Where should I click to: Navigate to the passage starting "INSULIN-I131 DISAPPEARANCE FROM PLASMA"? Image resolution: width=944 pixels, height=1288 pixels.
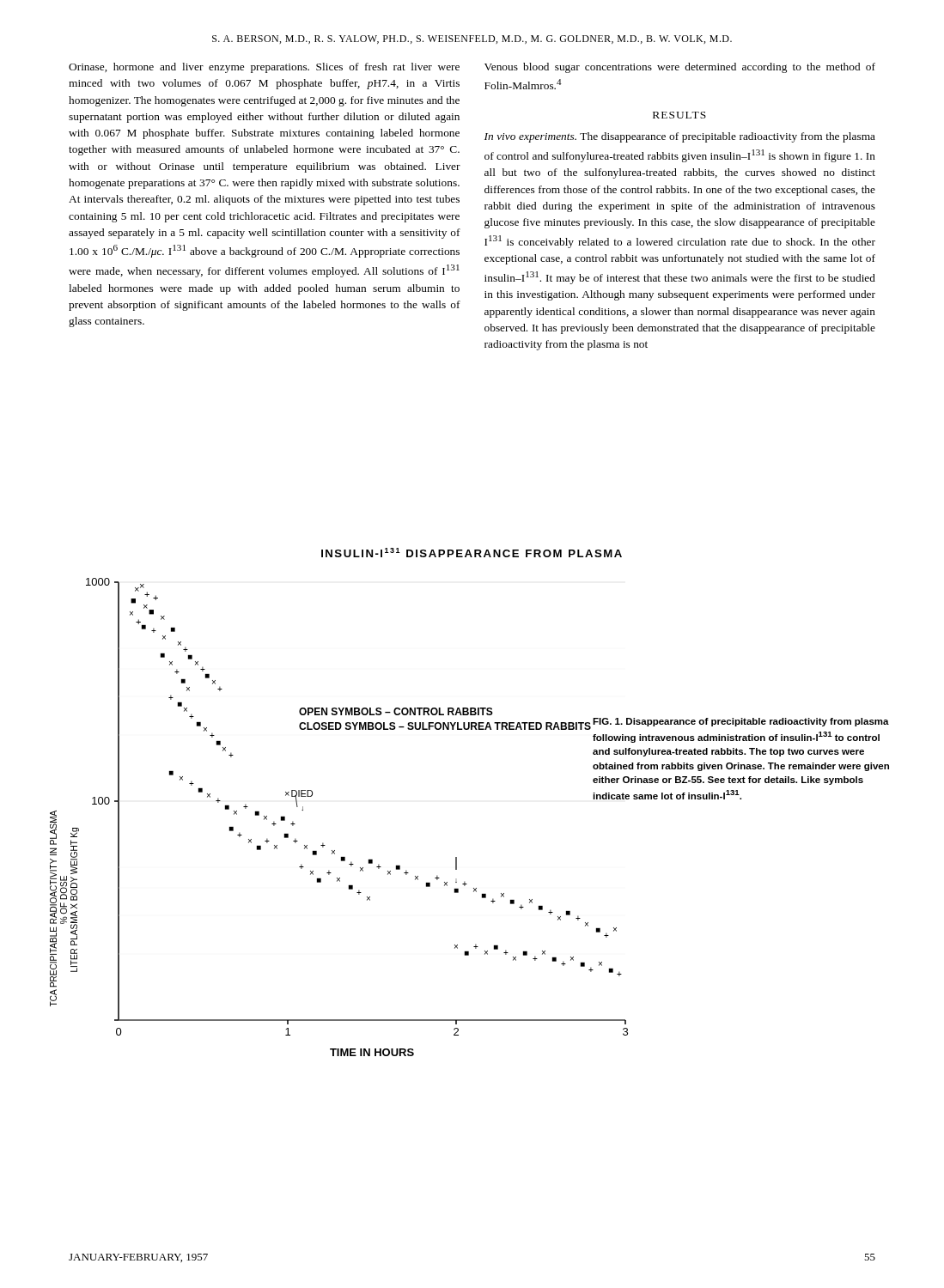[x=472, y=553]
